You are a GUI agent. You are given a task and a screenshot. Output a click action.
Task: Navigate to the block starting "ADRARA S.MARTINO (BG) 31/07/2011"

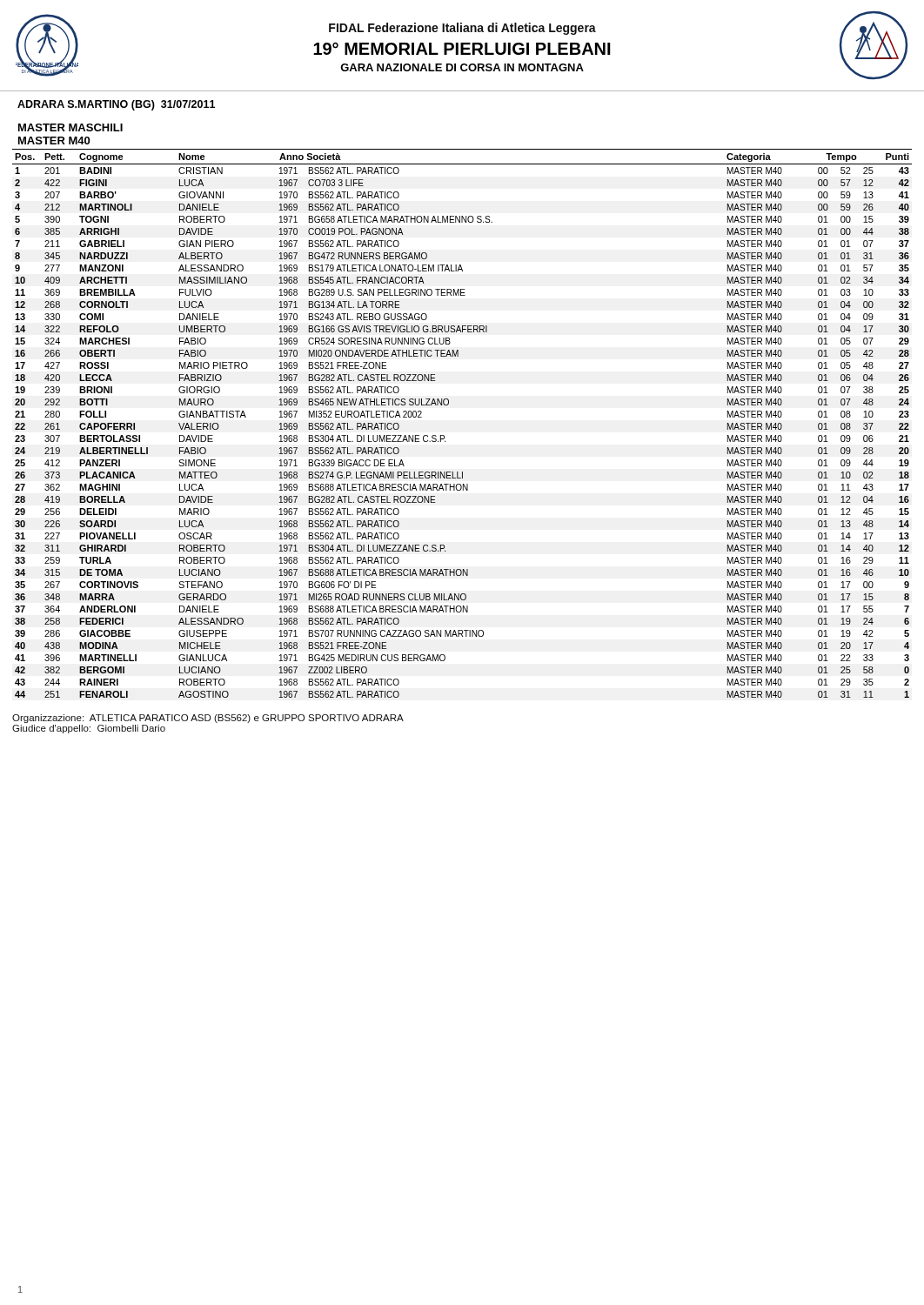pos(116,104)
